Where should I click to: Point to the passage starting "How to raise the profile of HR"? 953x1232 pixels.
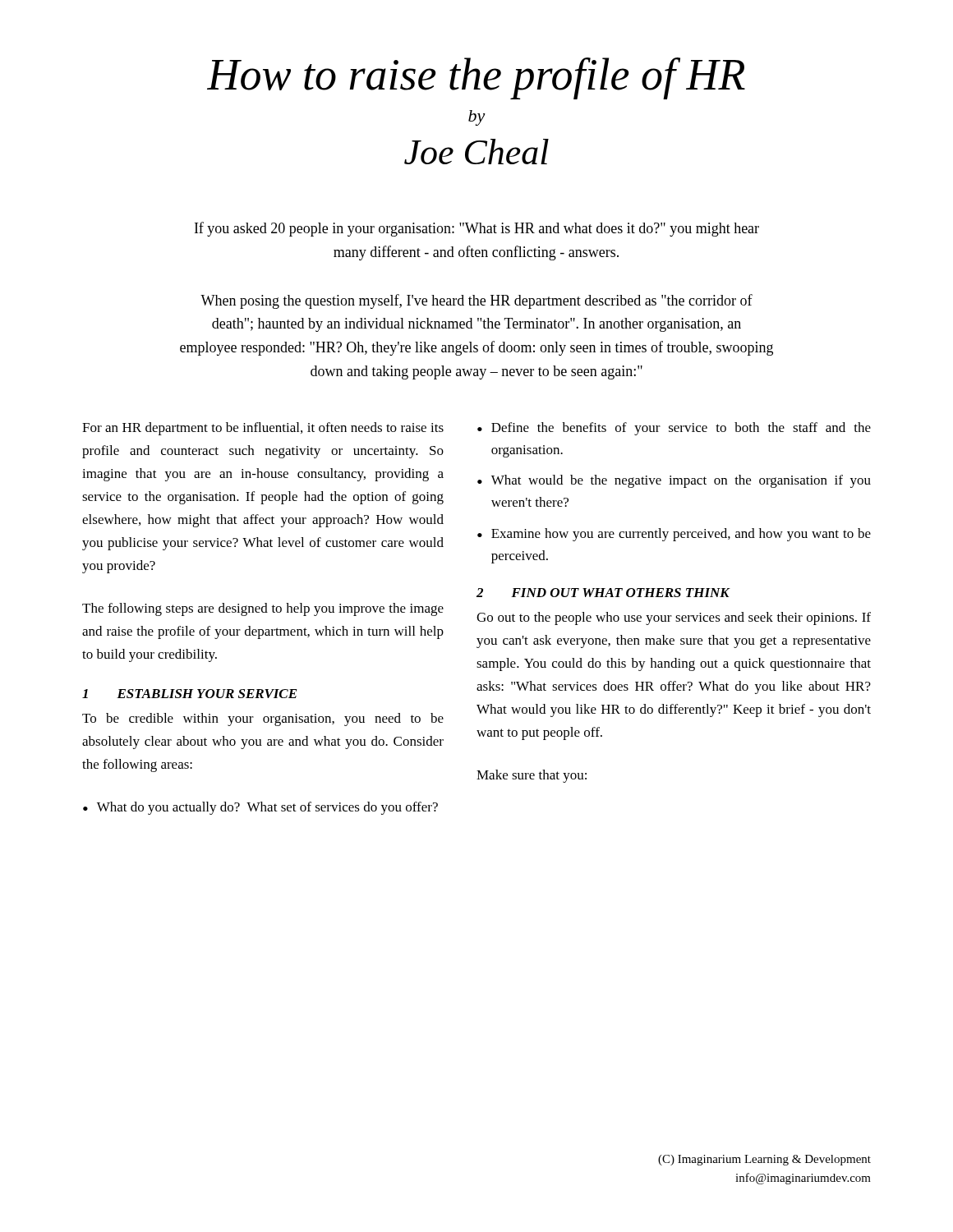coord(476,113)
